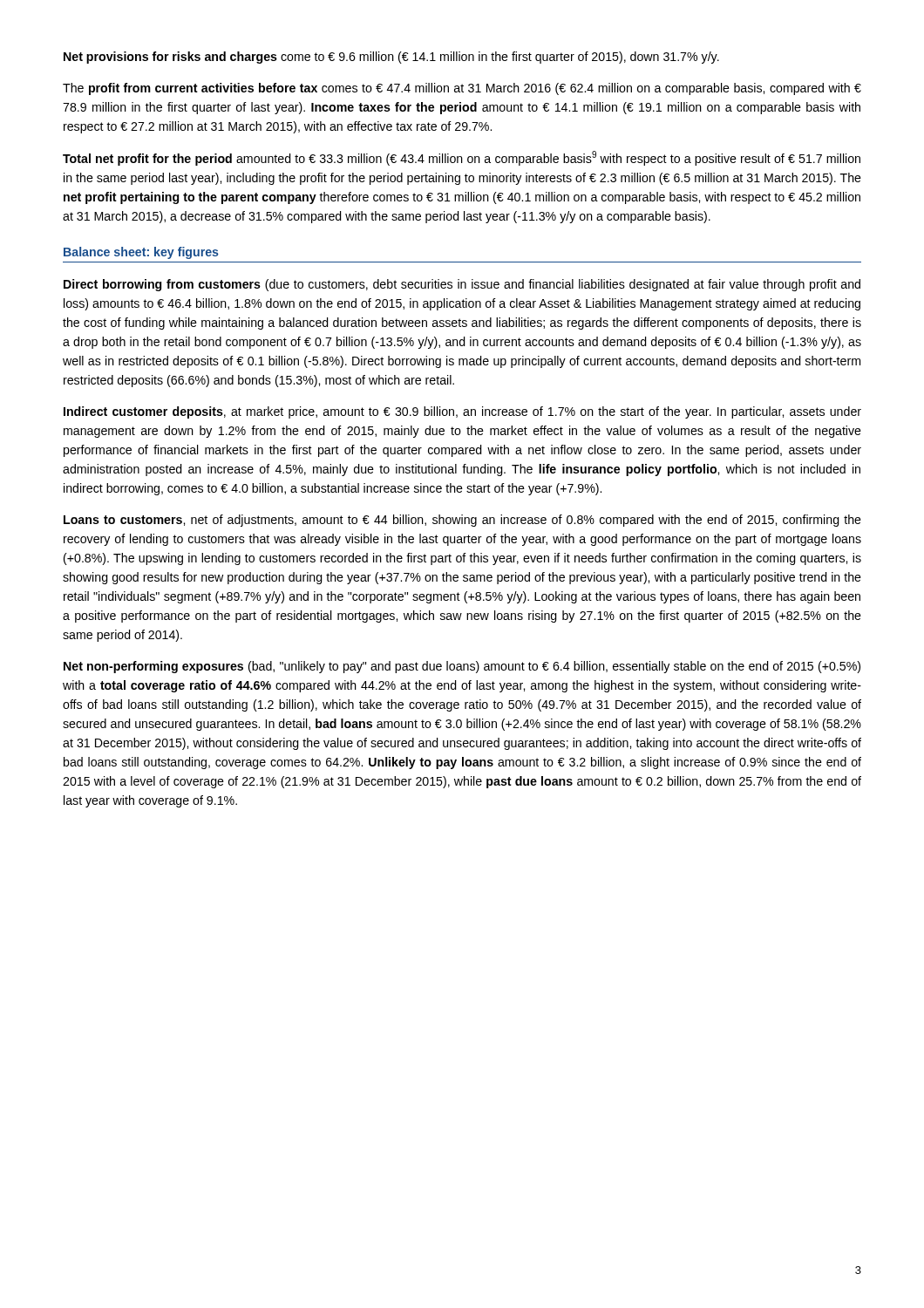924x1308 pixels.
Task: Find the passage starting "Direct borrowing from"
Action: pyautogui.click(x=462, y=332)
